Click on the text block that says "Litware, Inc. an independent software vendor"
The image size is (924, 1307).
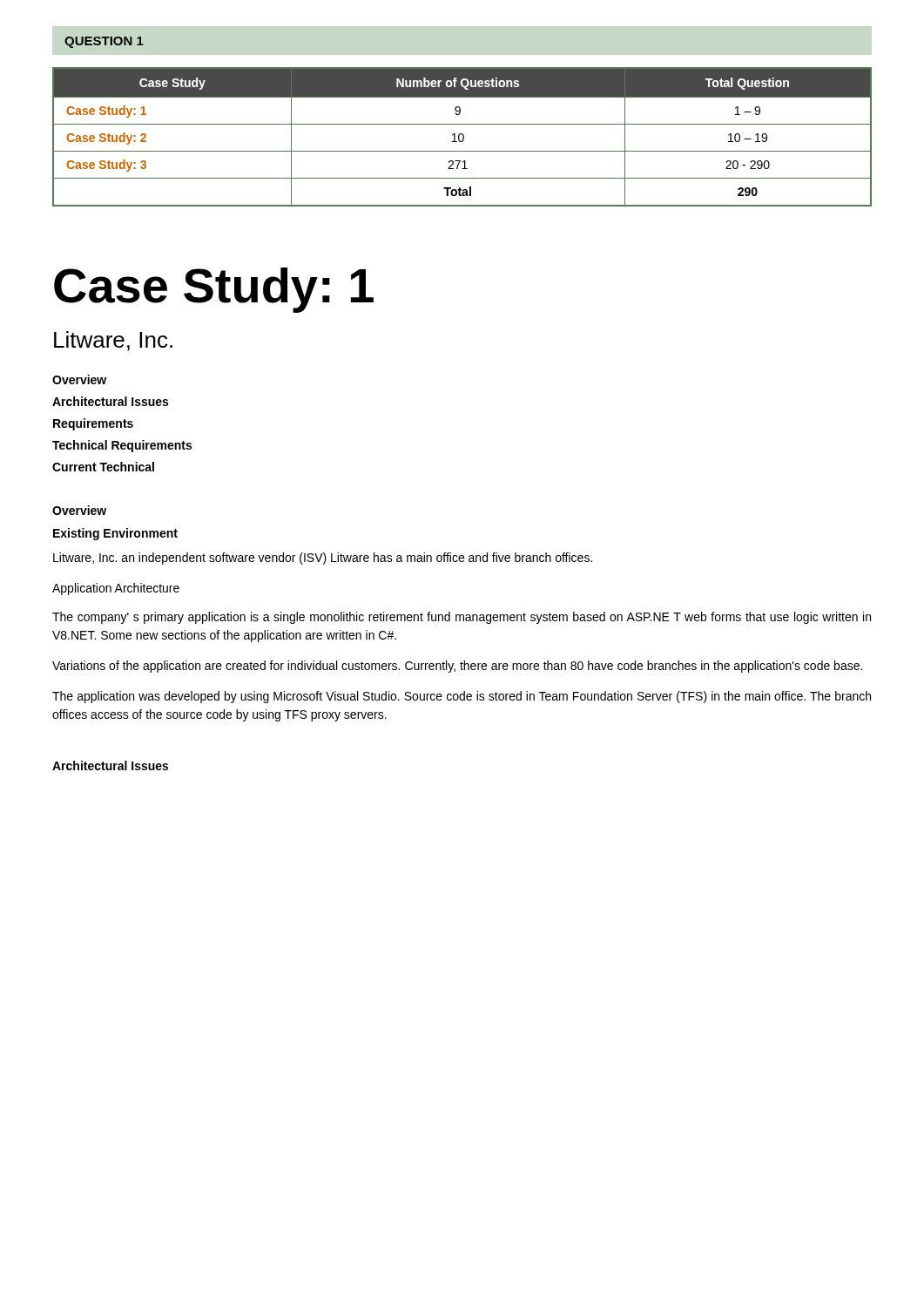[x=323, y=557]
